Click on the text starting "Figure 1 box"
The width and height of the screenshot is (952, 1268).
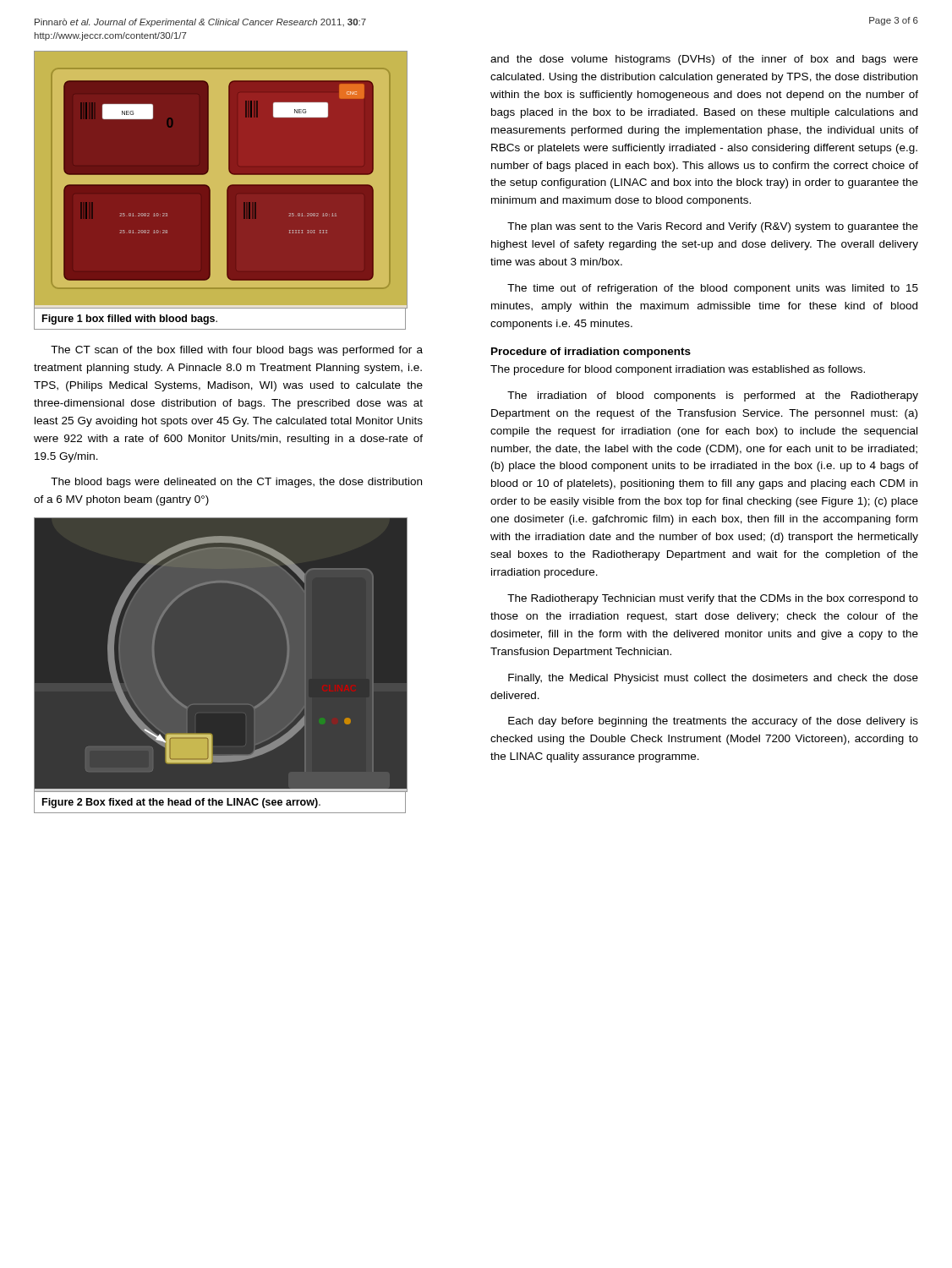pos(130,319)
